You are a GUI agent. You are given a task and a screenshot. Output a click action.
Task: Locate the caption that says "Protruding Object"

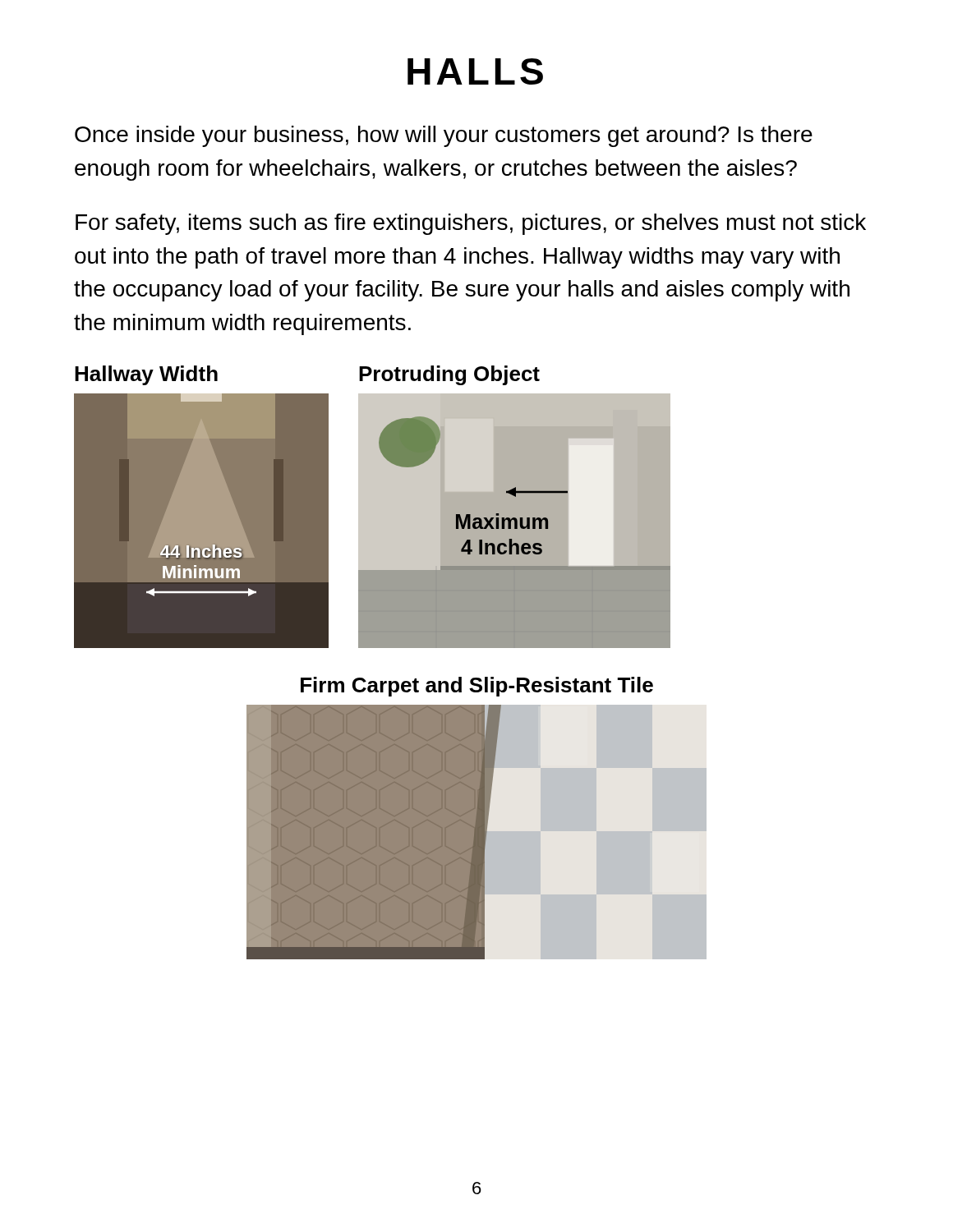[449, 373]
